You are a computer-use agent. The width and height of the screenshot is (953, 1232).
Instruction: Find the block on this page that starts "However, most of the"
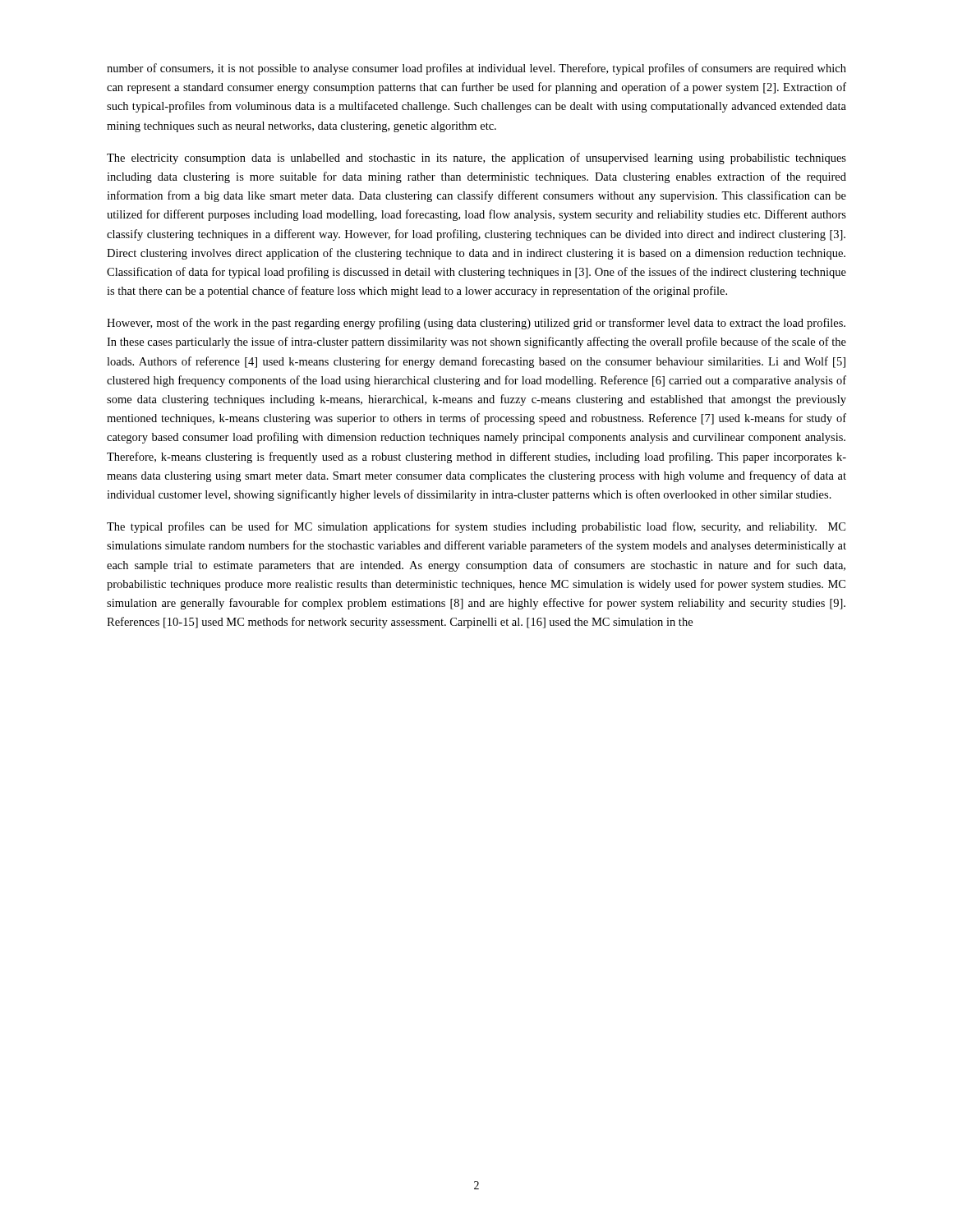pos(476,409)
